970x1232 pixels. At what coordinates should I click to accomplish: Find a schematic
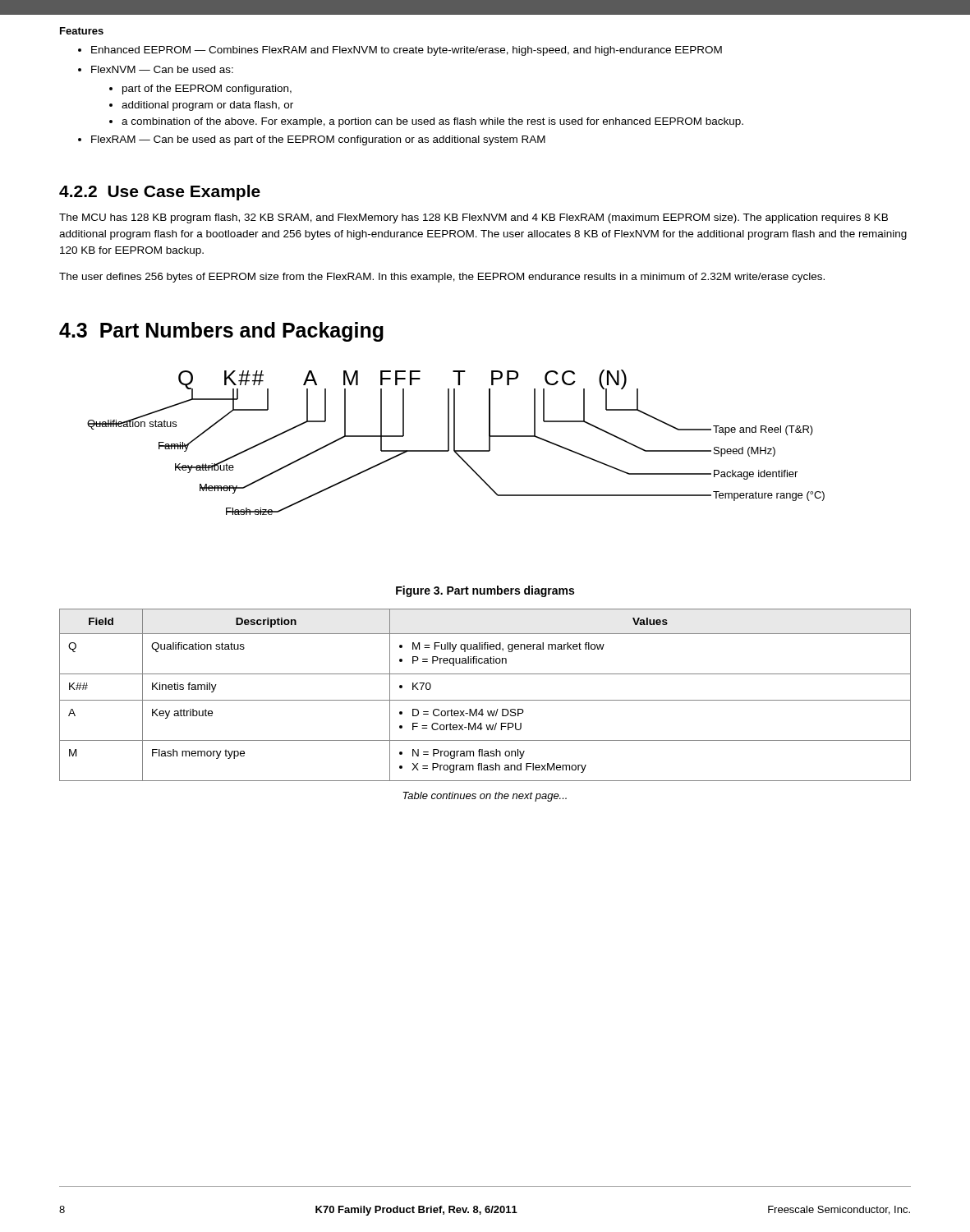click(x=485, y=464)
